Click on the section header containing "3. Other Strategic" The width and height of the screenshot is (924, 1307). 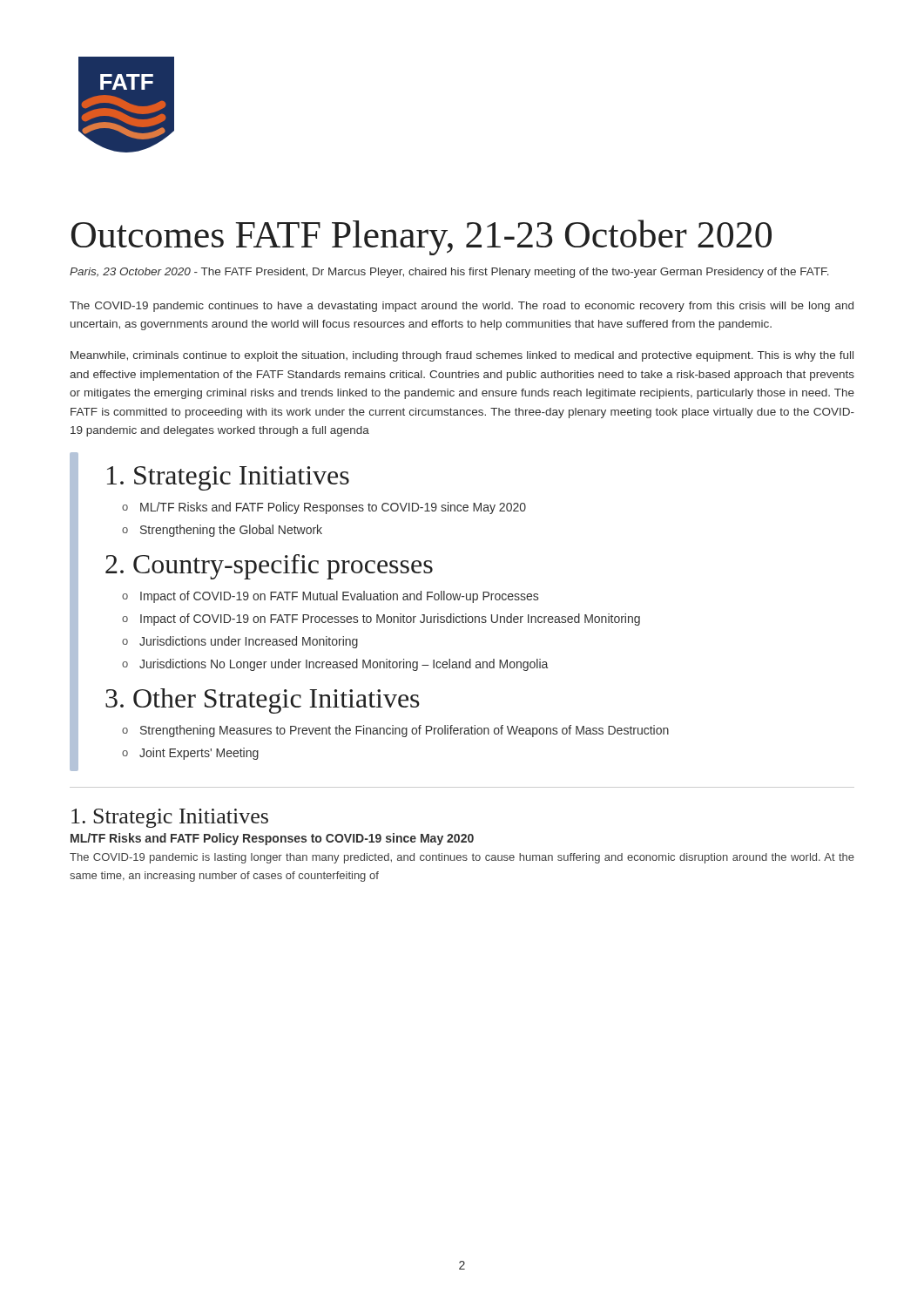tap(262, 698)
